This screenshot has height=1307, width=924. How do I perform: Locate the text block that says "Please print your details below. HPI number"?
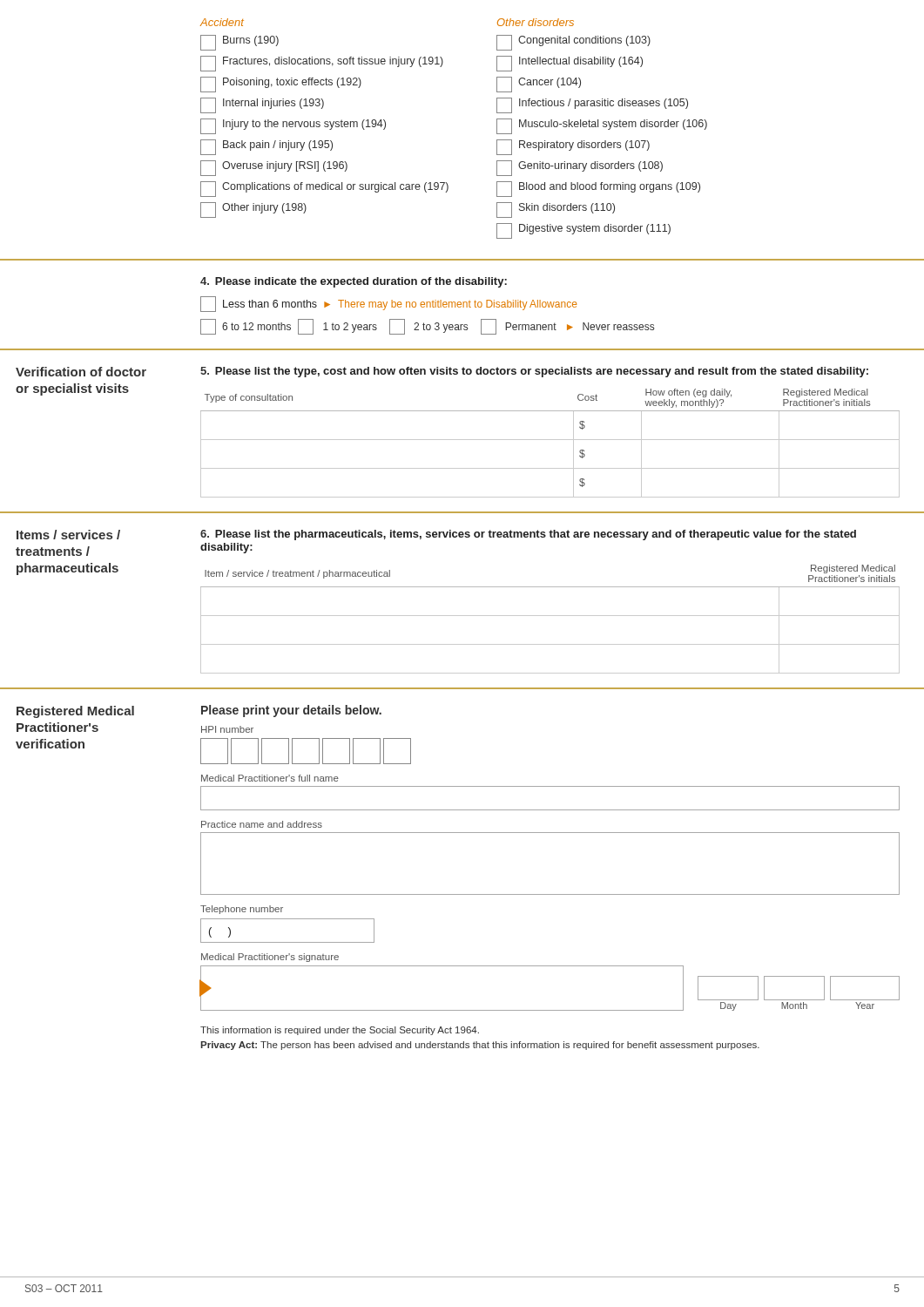tap(291, 711)
